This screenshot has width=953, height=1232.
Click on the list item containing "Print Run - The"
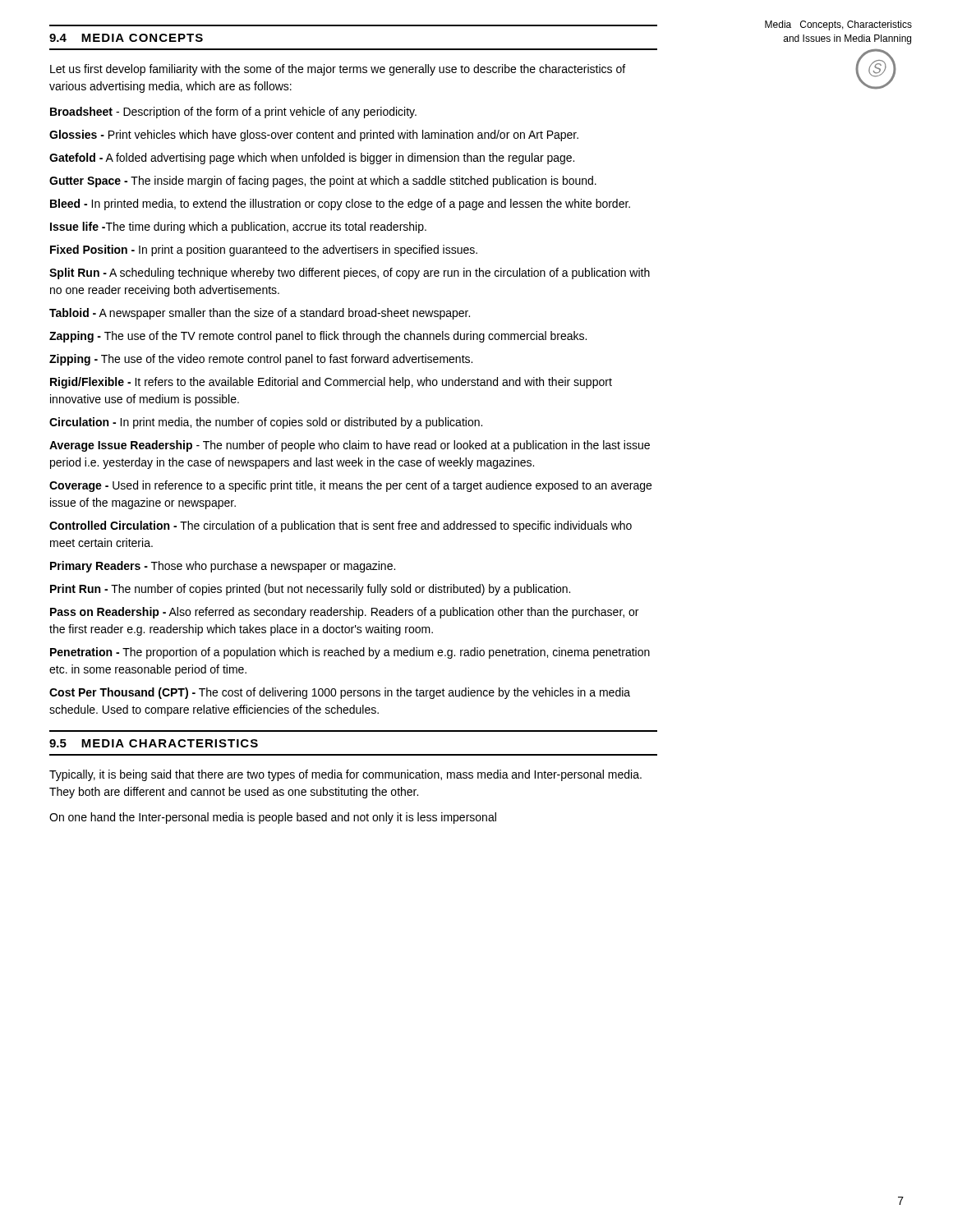tap(310, 589)
